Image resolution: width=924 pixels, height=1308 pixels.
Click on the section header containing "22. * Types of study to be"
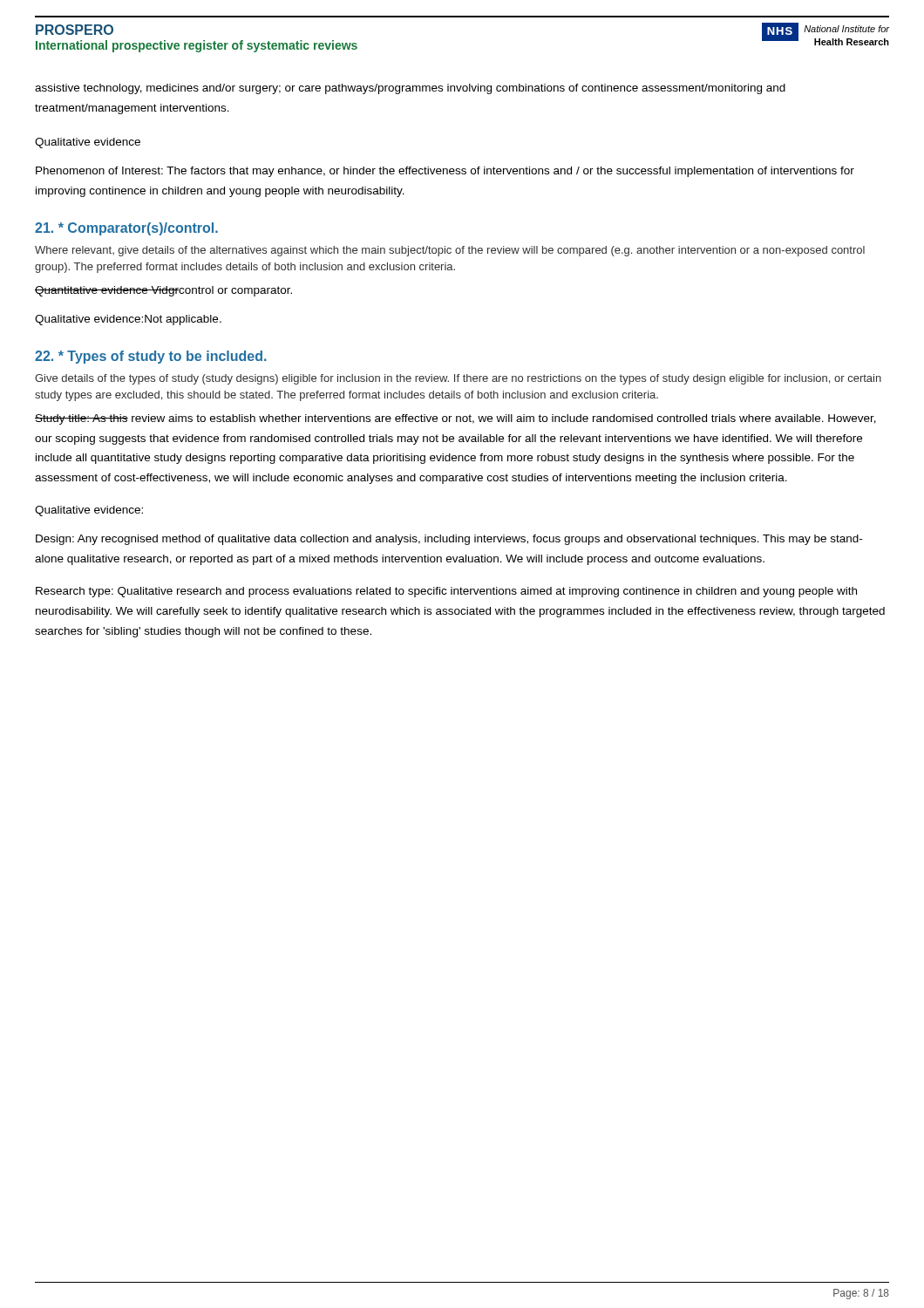point(151,356)
